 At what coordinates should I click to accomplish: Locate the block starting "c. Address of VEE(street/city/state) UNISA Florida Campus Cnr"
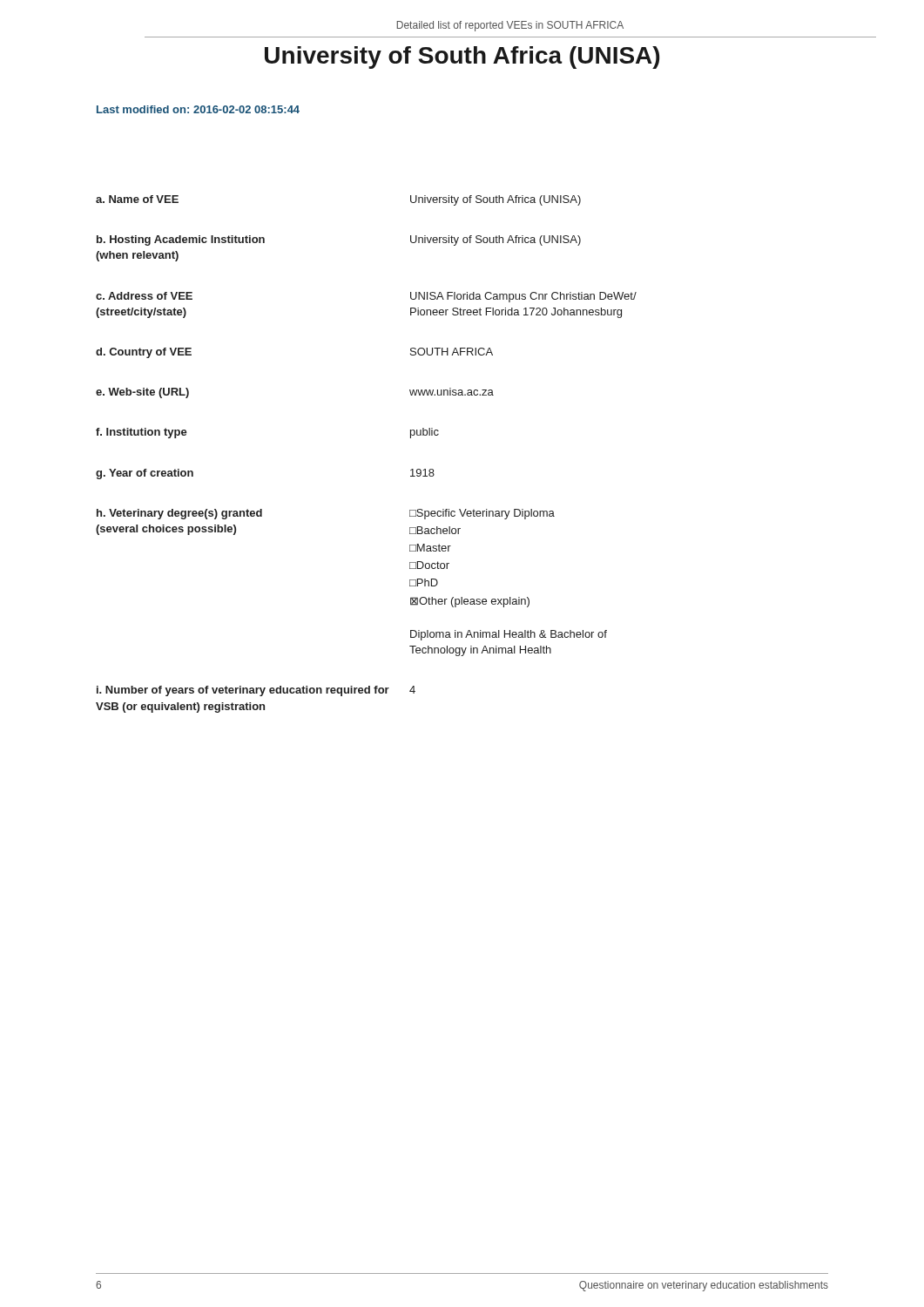[x=462, y=304]
